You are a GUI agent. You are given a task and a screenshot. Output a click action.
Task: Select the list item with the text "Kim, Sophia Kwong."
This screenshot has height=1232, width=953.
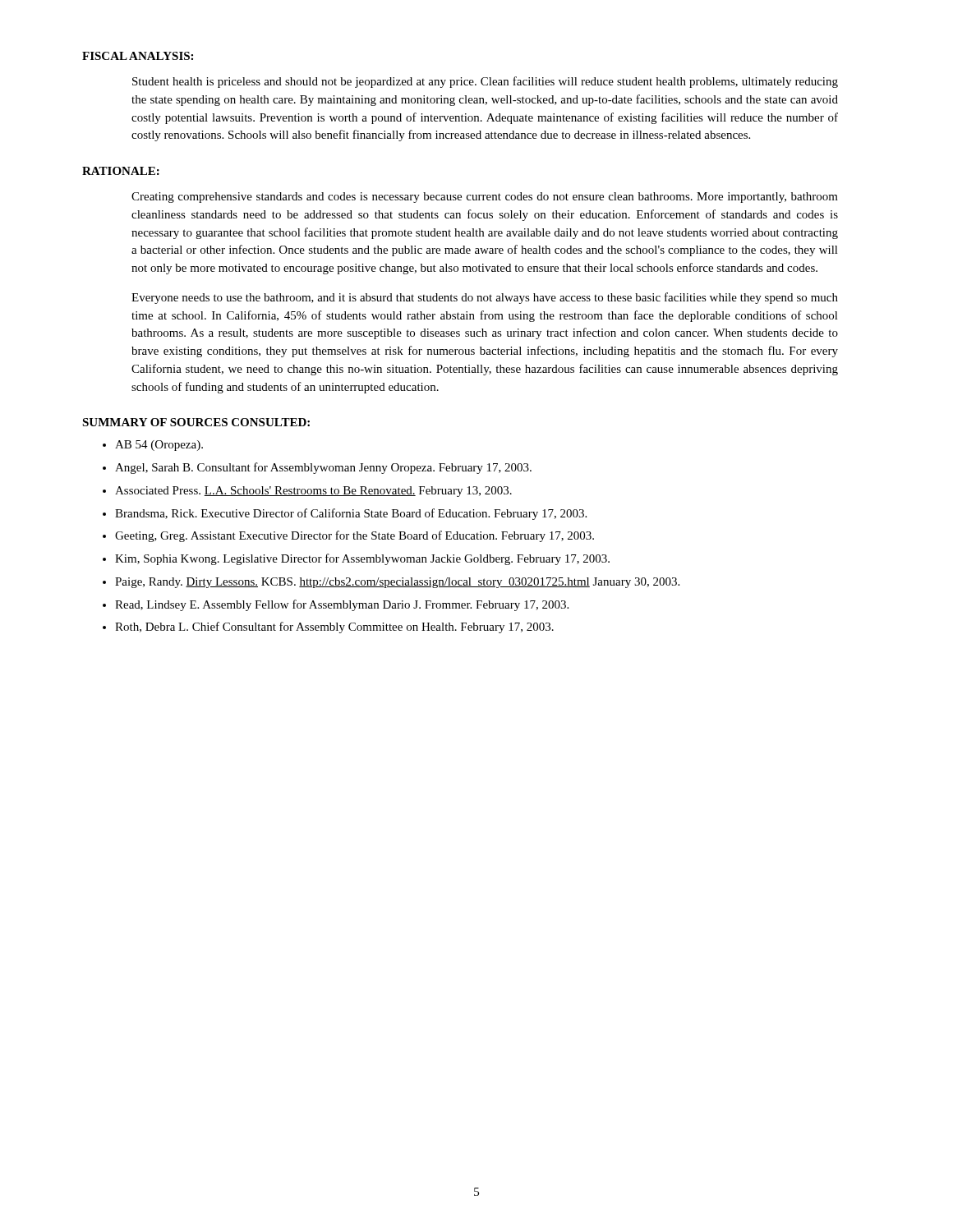(363, 559)
